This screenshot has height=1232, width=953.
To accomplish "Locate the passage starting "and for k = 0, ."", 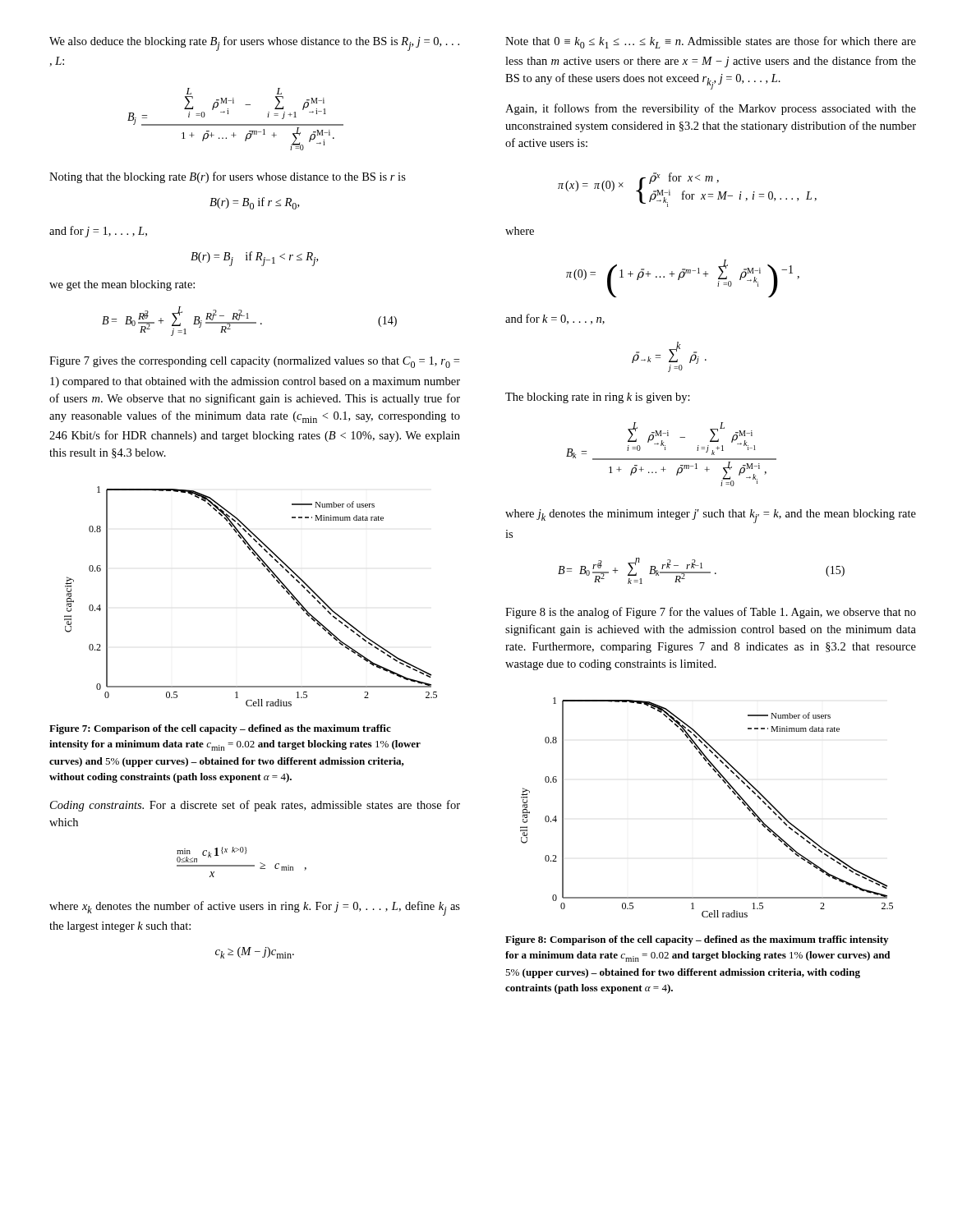I will point(555,319).
